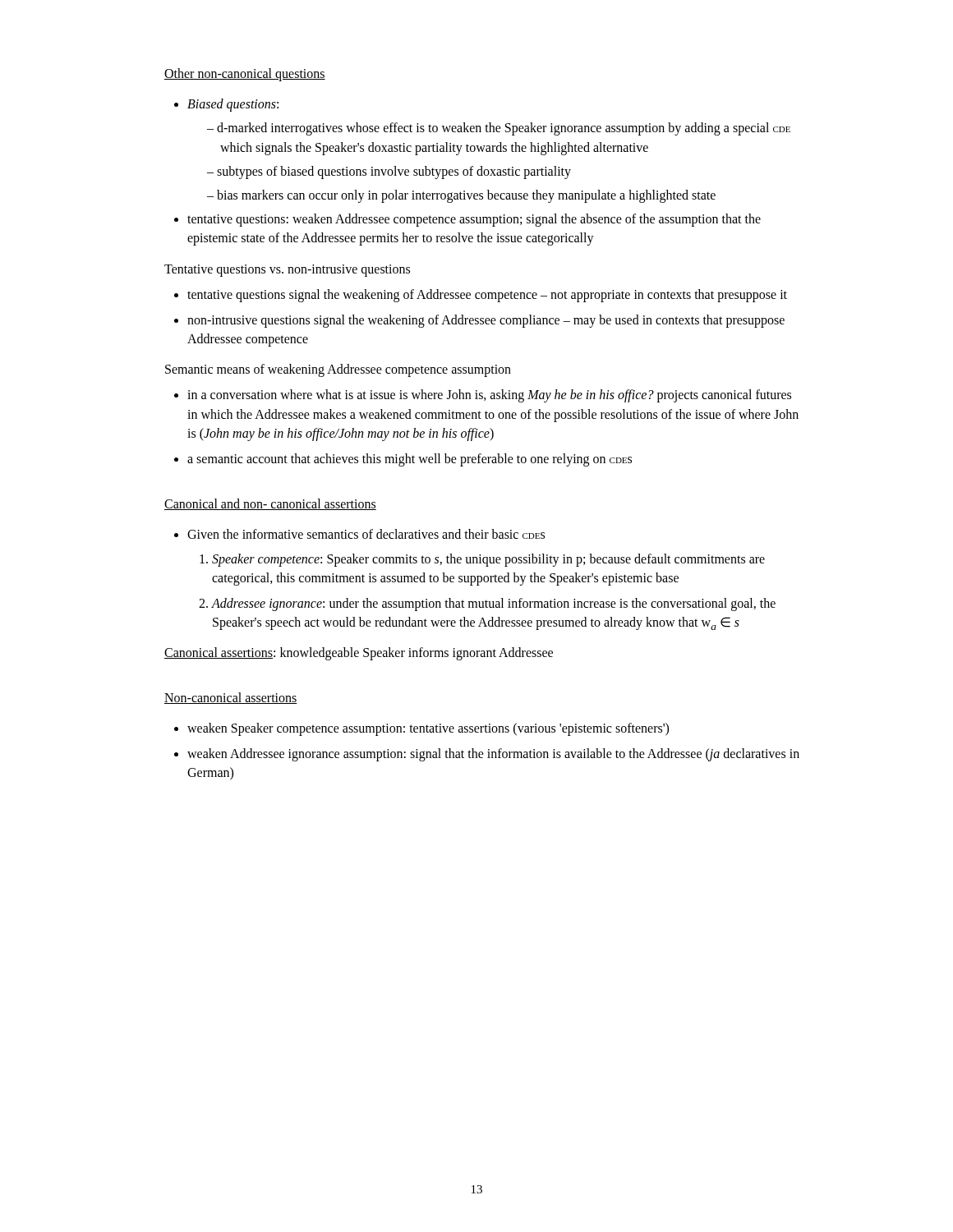Locate the section header that reads "Other non-canonical questions"
Image resolution: width=953 pixels, height=1232 pixels.
[x=245, y=74]
